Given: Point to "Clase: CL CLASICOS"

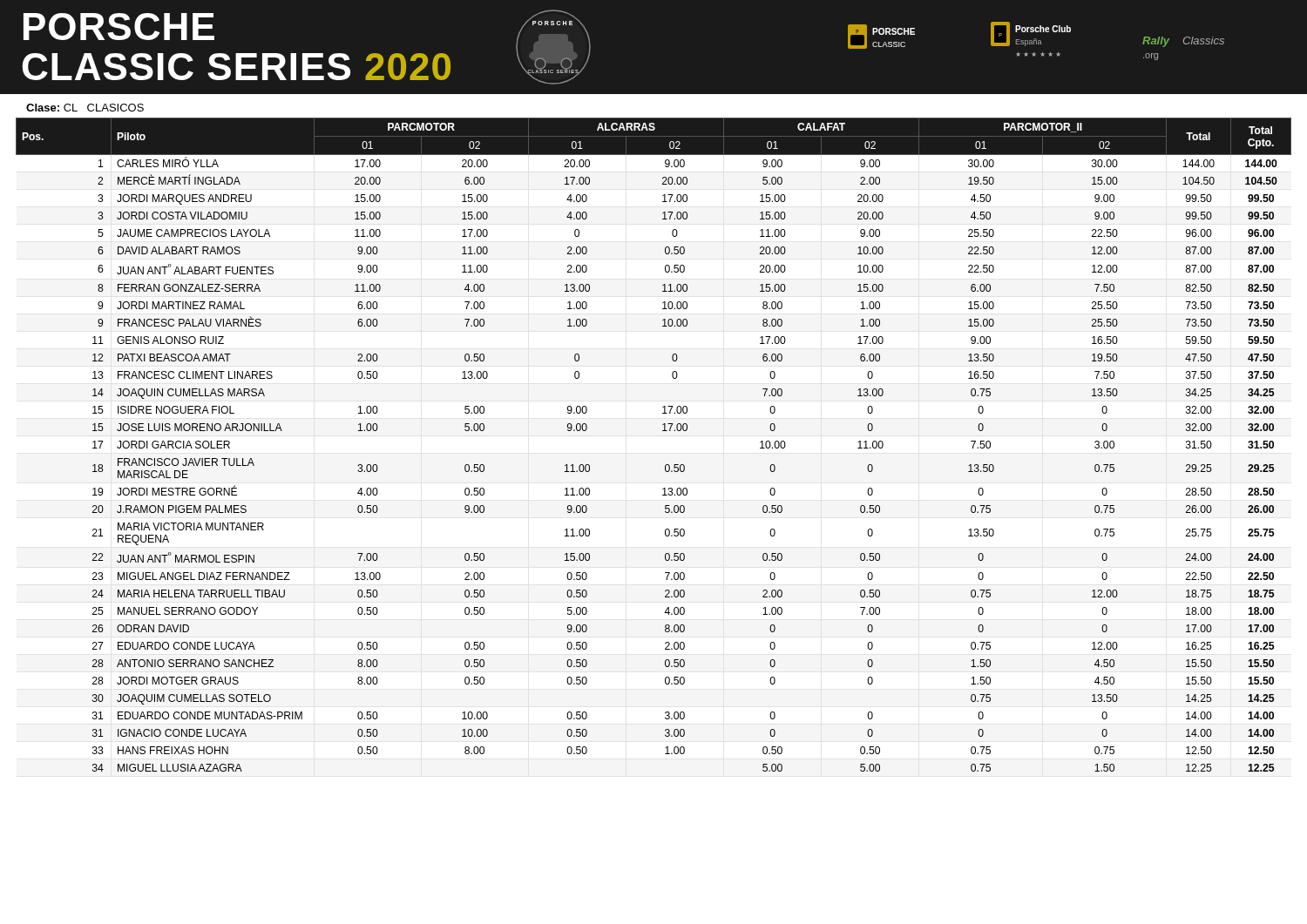Looking at the screenshot, I should pos(85,108).
